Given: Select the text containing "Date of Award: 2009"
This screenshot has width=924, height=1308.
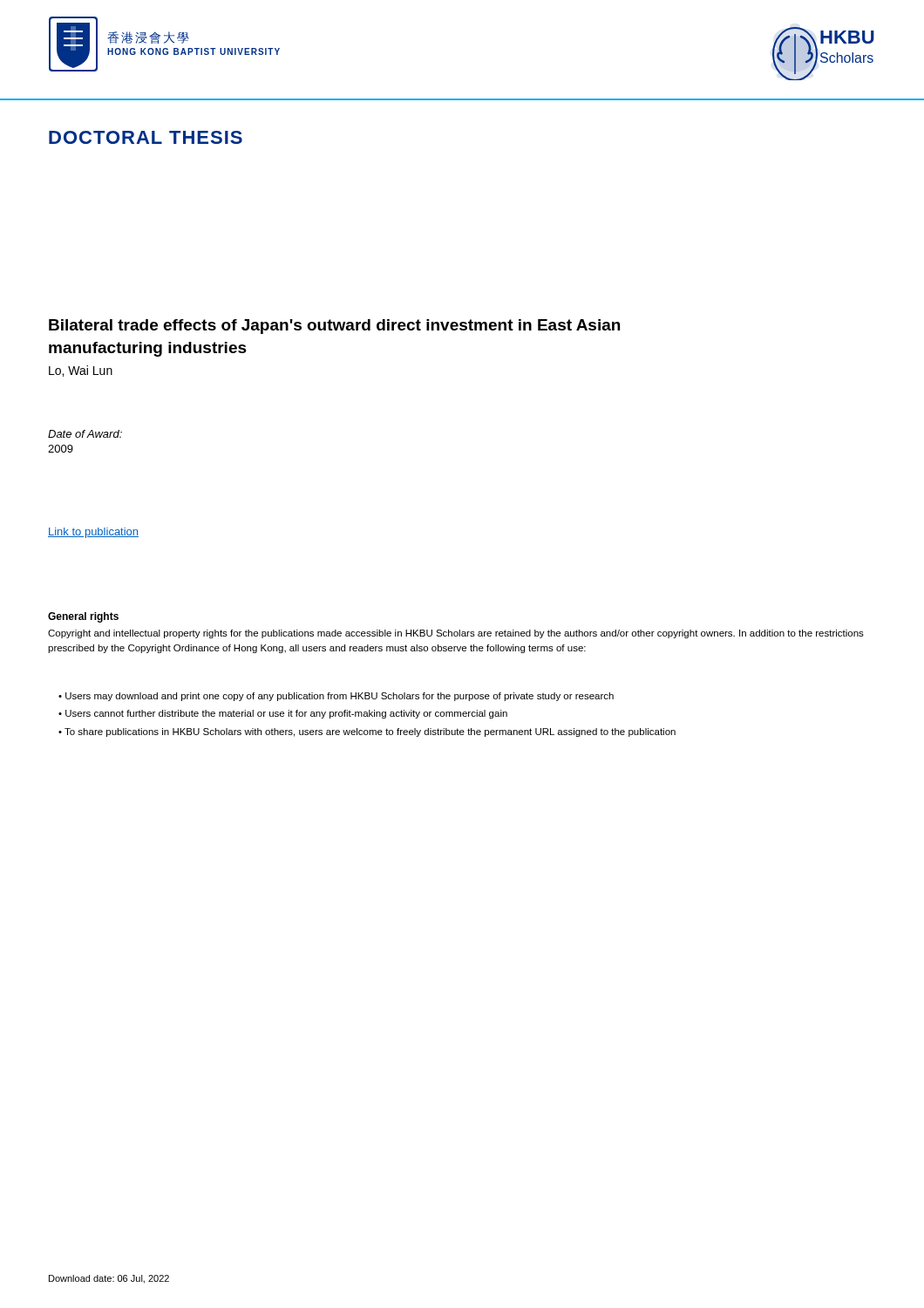Looking at the screenshot, I should [x=85, y=441].
